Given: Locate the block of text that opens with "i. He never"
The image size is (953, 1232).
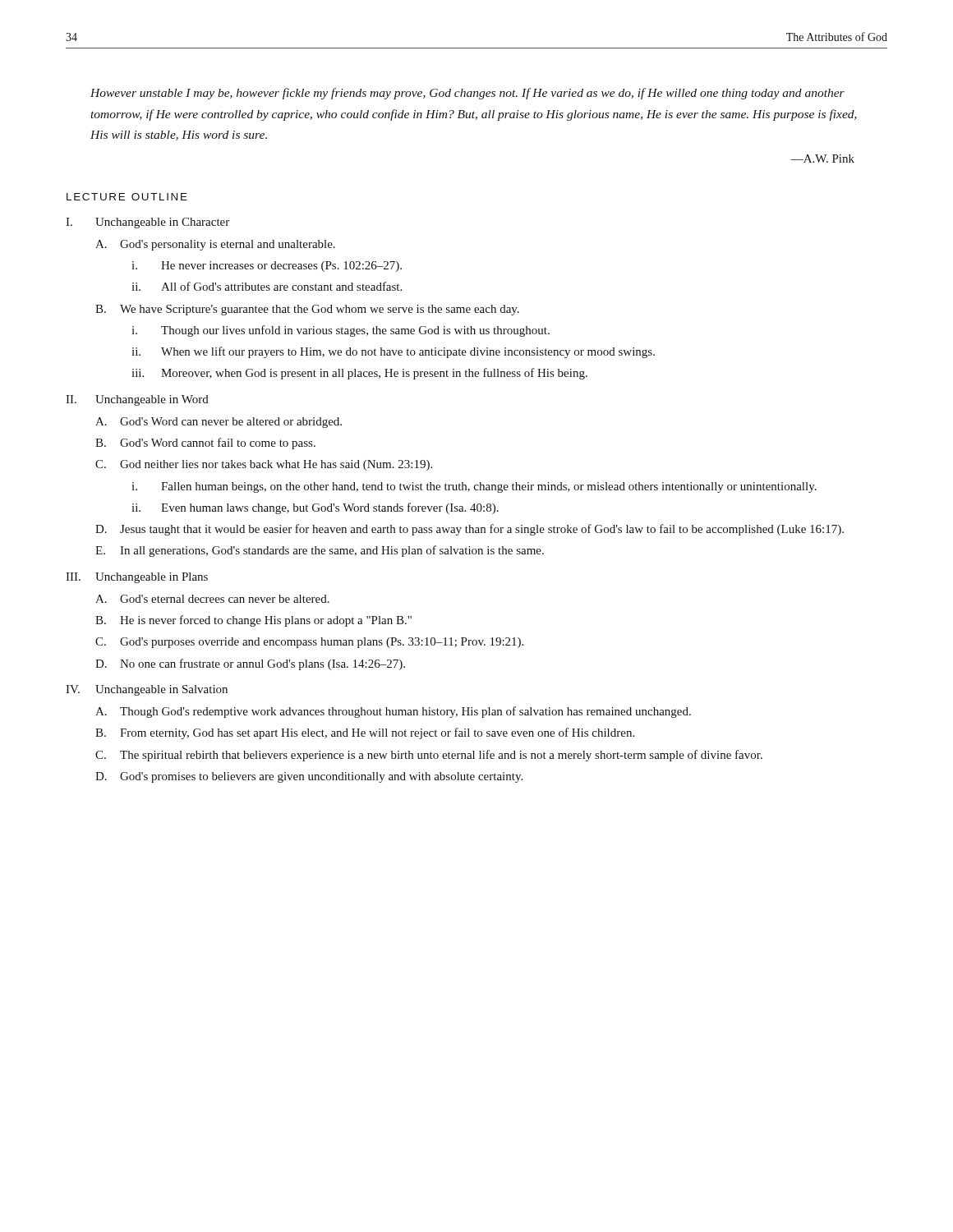Looking at the screenshot, I should pos(267,267).
